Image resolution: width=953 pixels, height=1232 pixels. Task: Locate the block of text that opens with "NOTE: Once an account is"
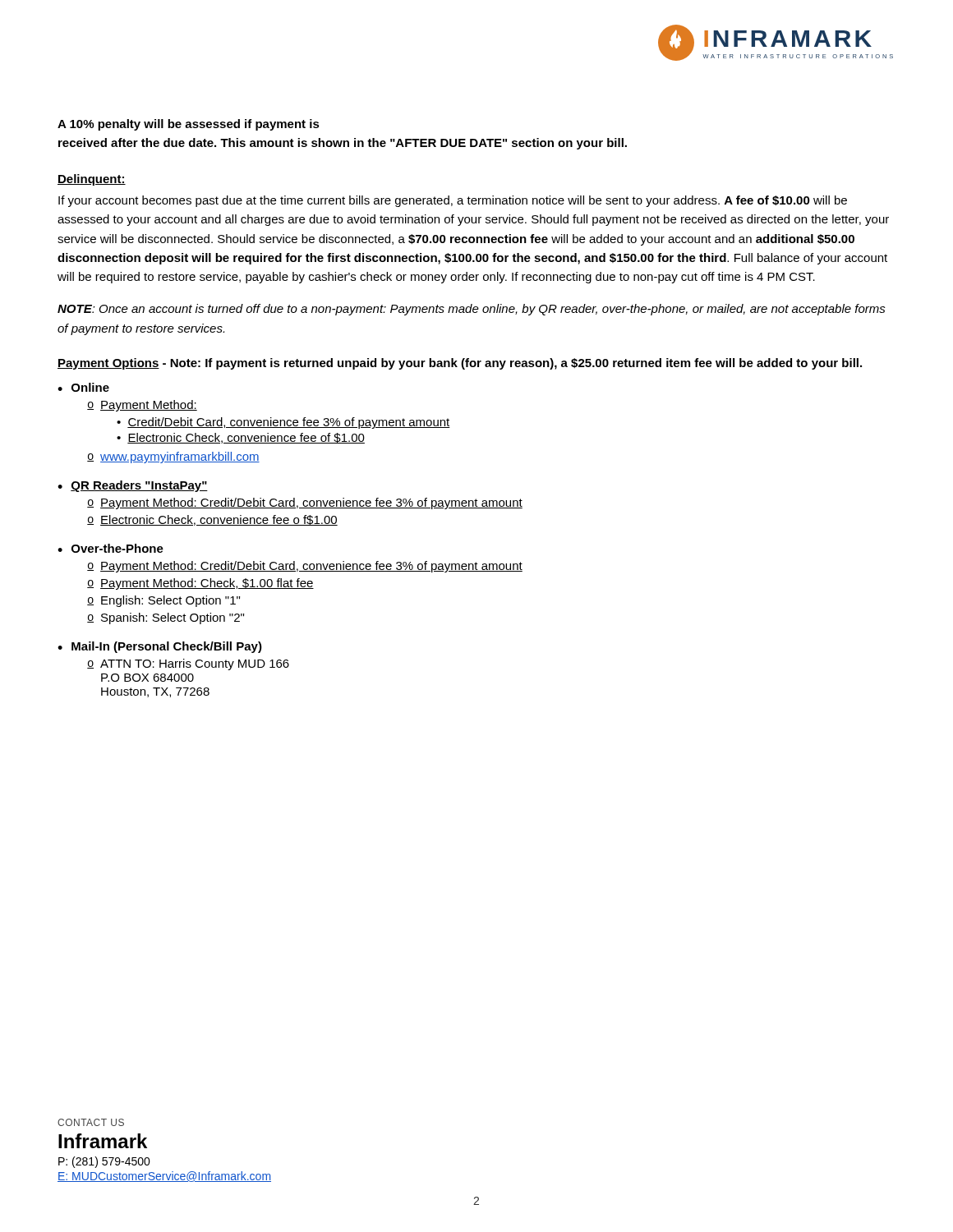pos(471,318)
